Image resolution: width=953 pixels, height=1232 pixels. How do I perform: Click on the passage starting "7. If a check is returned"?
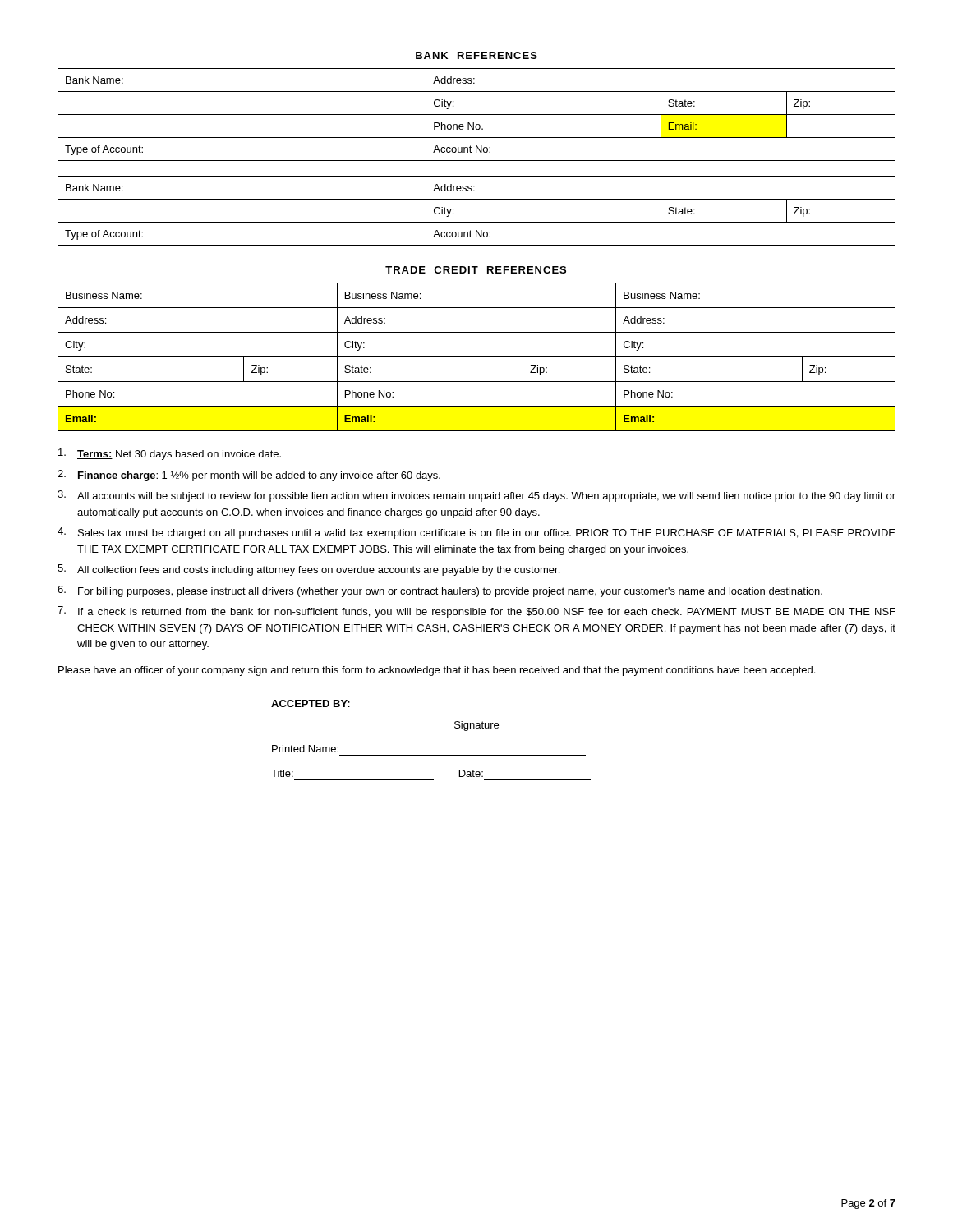click(476, 628)
